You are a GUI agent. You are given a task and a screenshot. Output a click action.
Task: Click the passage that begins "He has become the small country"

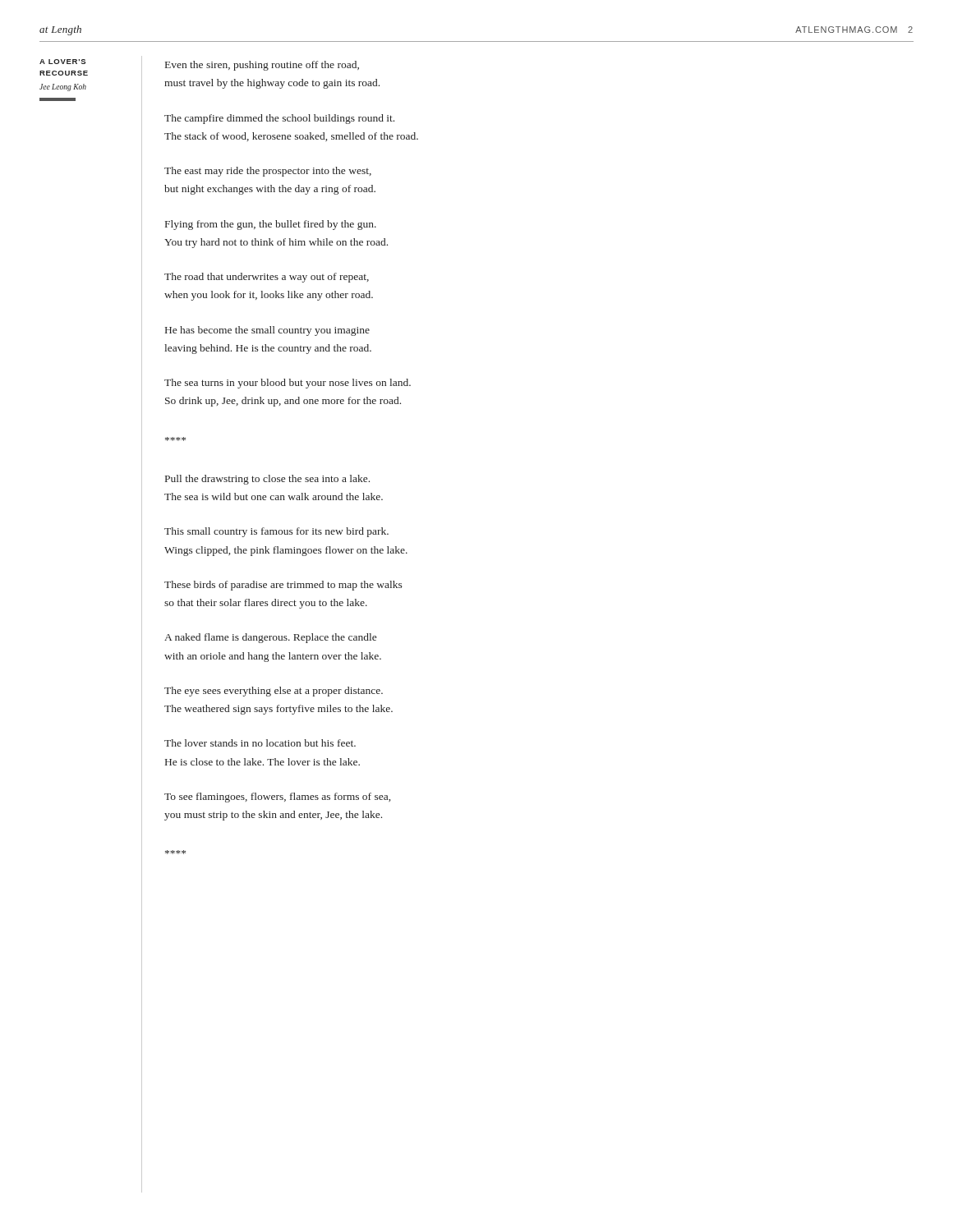pyautogui.click(x=267, y=331)
